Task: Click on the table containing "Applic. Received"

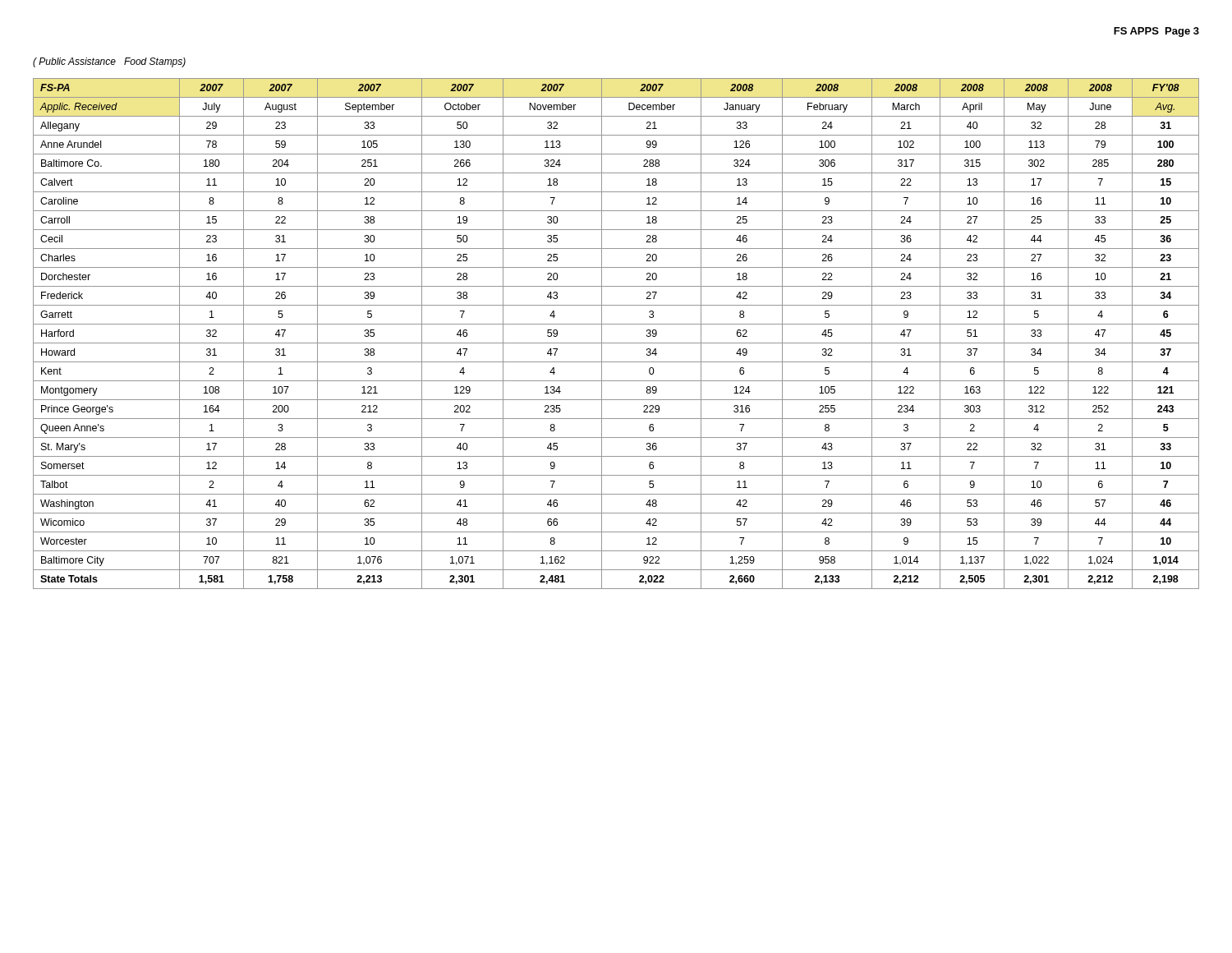Action: point(616,334)
